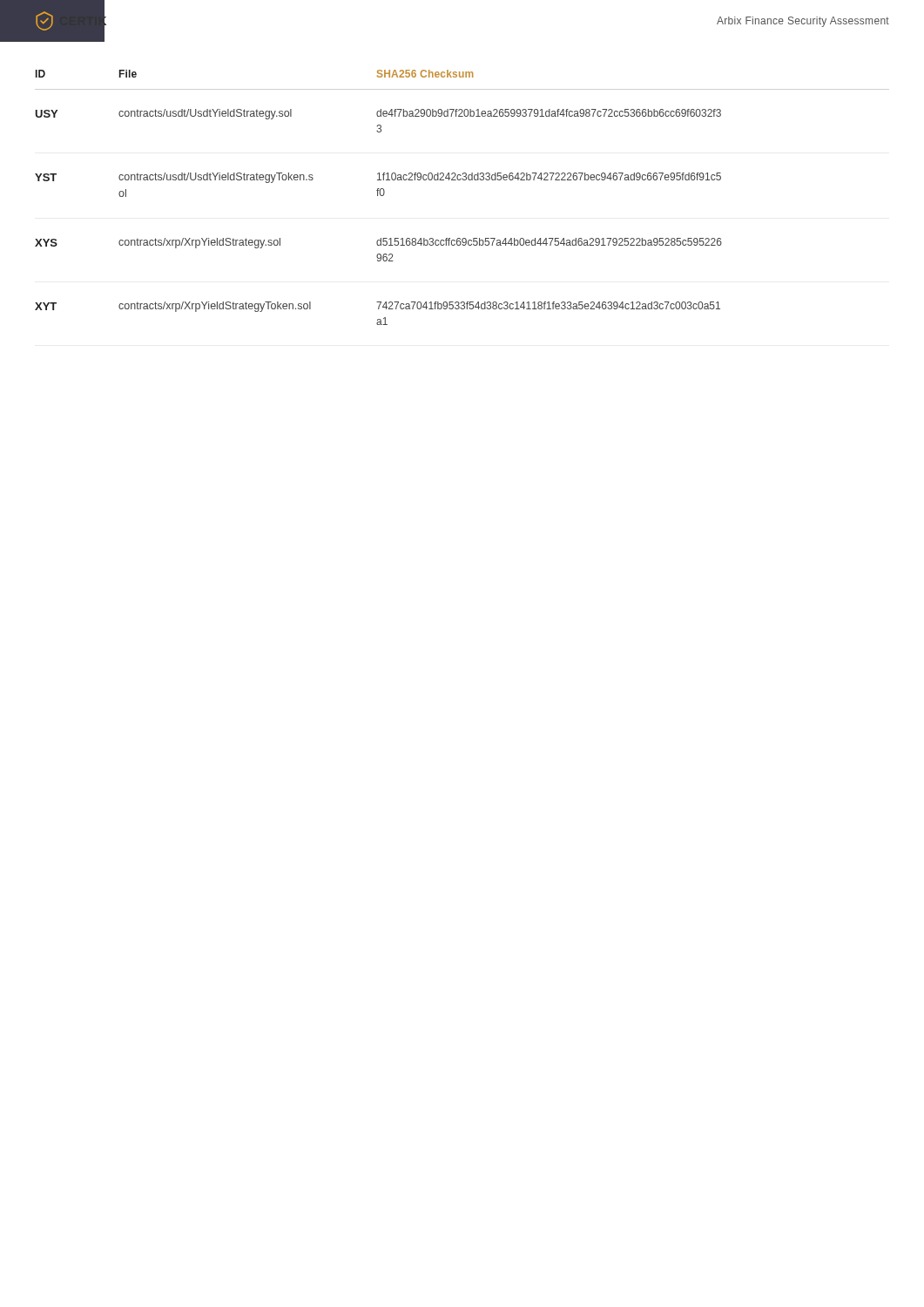Locate the table with the text "SHA256 Checksum"
The height and width of the screenshot is (1307, 924).
pos(462,202)
